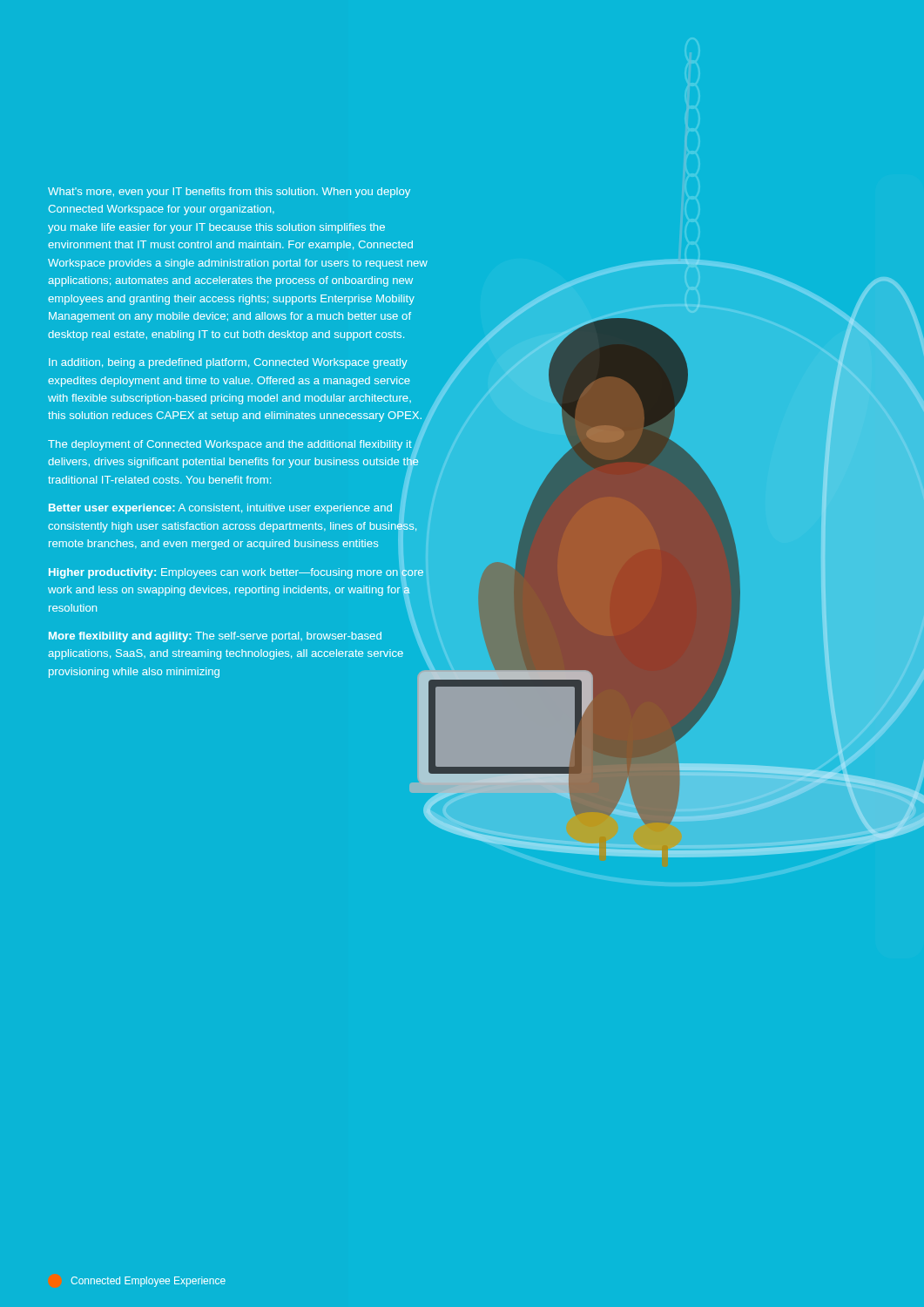Point to the region starting "What's more, even"
The image size is (924, 1307).
(238, 263)
